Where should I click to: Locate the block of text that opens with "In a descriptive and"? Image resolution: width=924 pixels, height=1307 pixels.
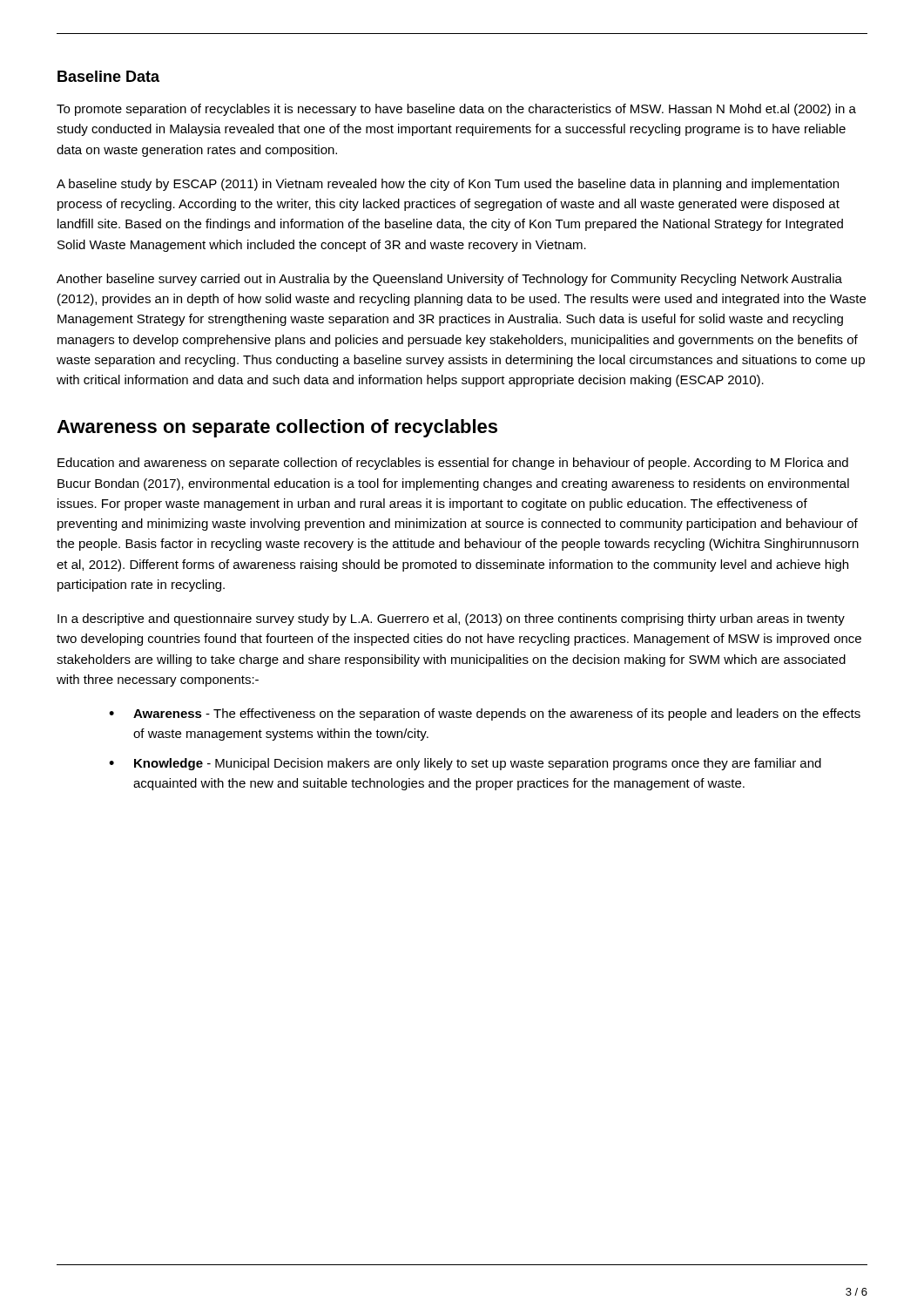459,649
